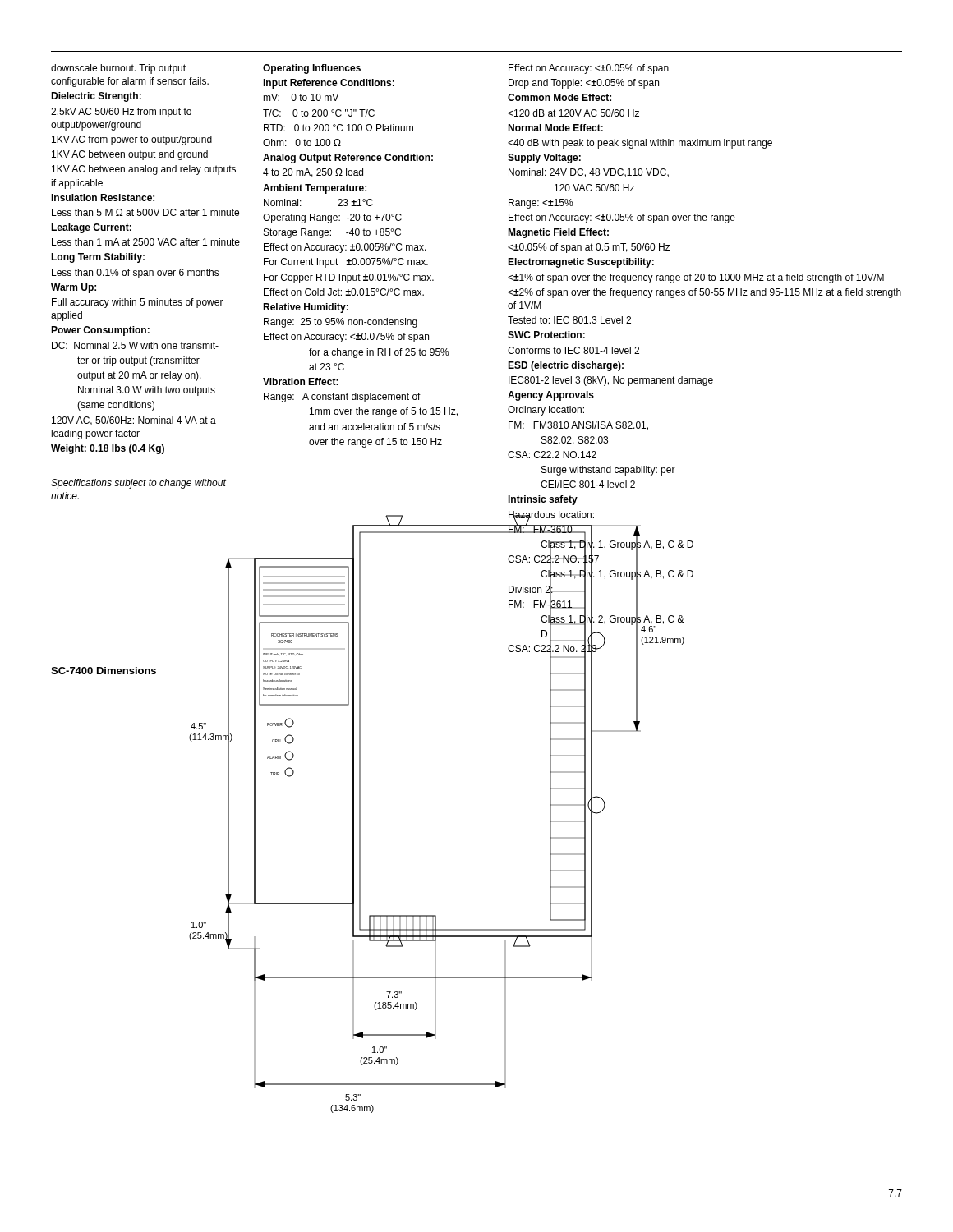
Task: Locate the block of text that opens with "downscale burnout. Trip"
Action: click(145, 370)
